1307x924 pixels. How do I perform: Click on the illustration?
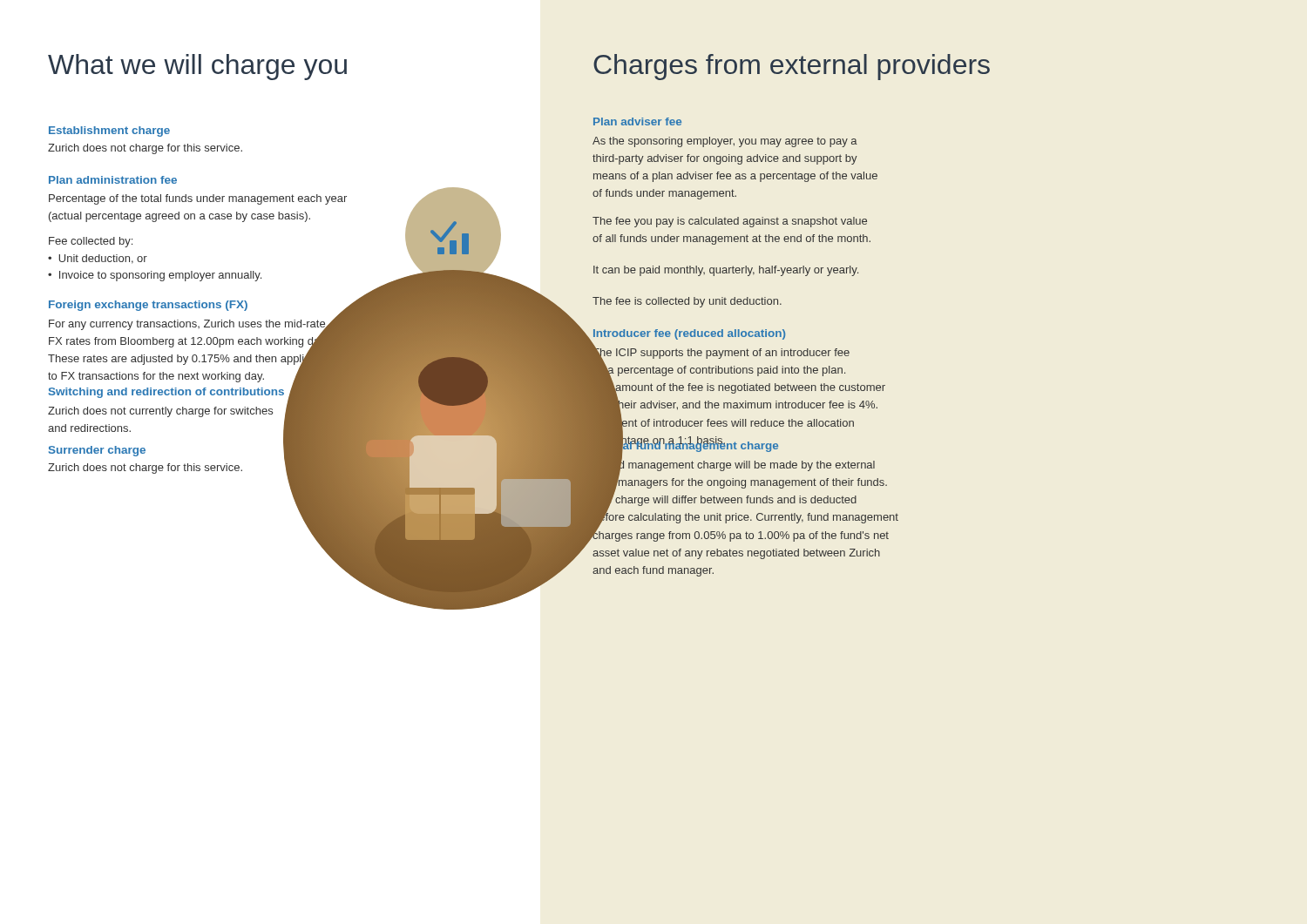453,518
